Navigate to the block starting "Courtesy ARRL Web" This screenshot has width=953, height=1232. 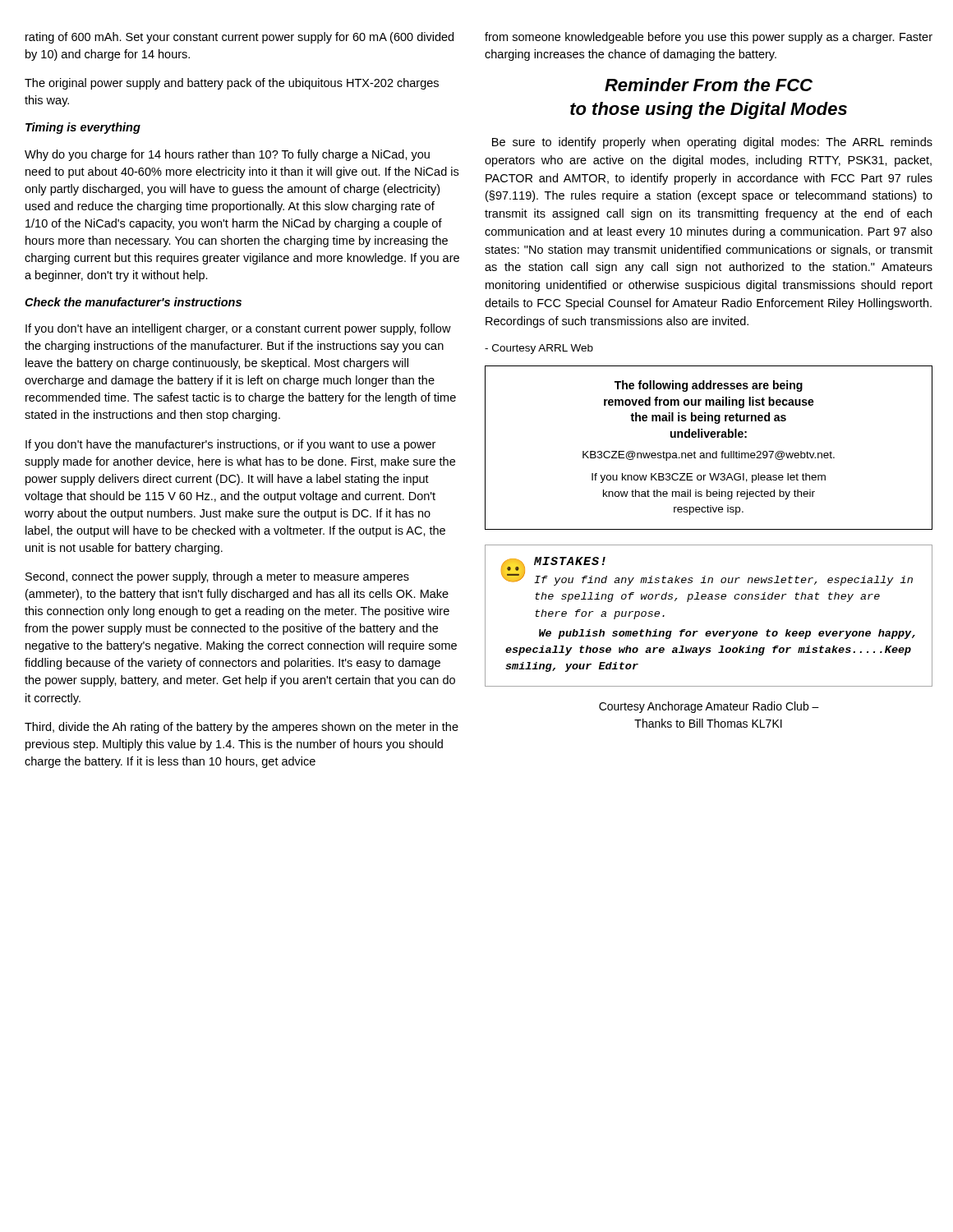(x=539, y=349)
